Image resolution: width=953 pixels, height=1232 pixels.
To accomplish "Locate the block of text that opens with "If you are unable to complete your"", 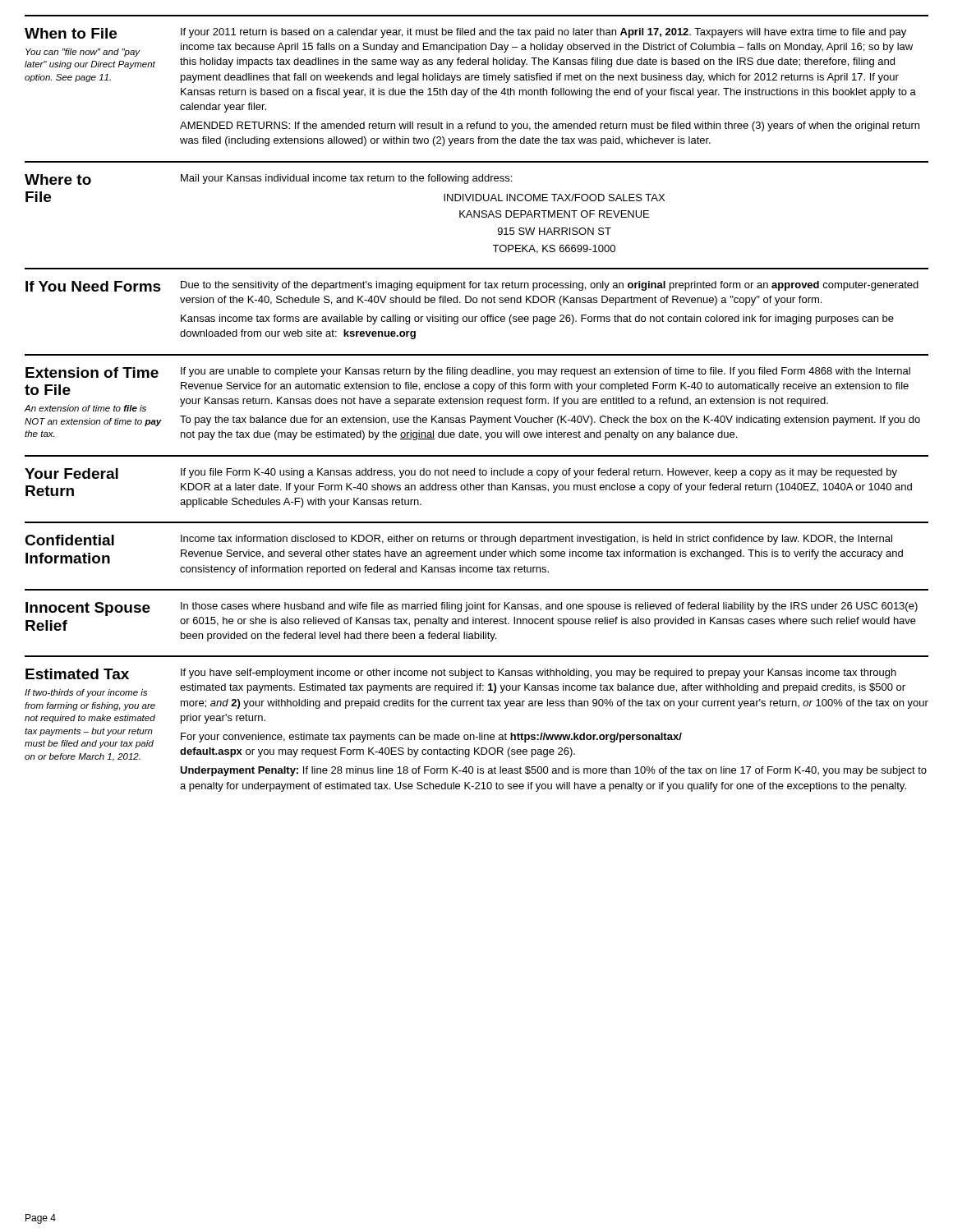I will click(554, 403).
